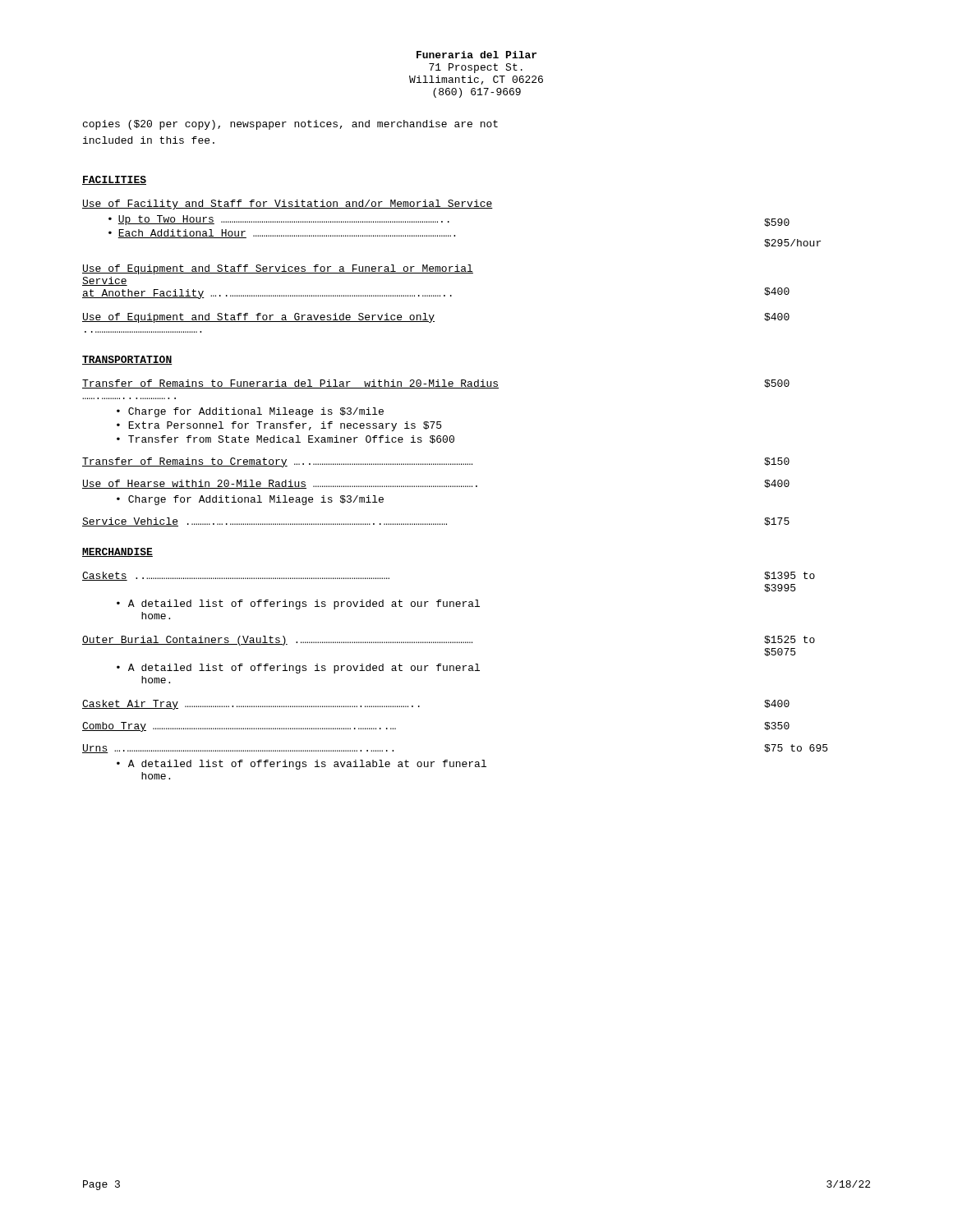Find "Combo Tray ………………………………………………………………………………….………..… $350" on this page
This screenshot has height=1232, width=953.
(x=113, y=726)
